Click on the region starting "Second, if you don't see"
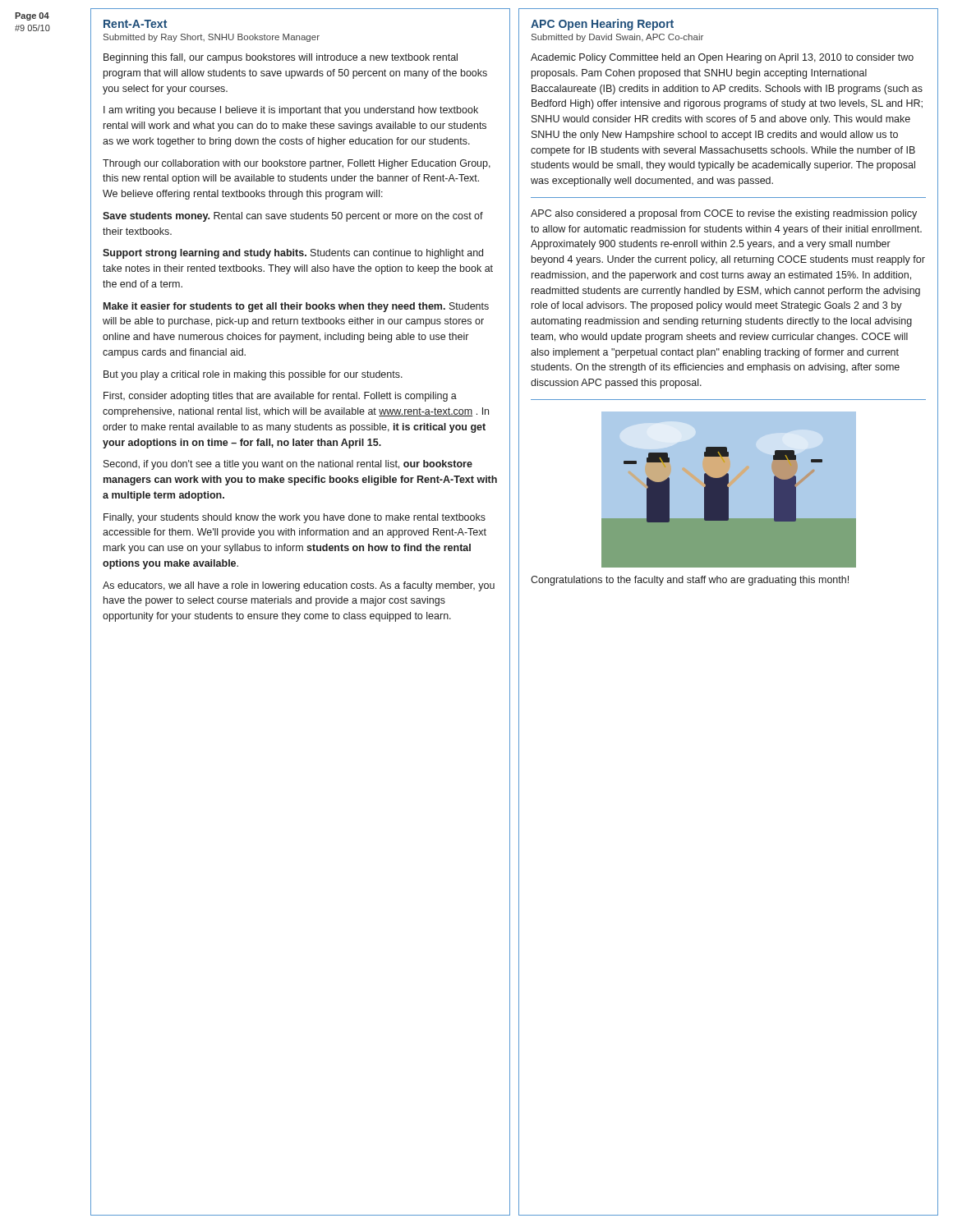953x1232 pixels. point(300,480)
